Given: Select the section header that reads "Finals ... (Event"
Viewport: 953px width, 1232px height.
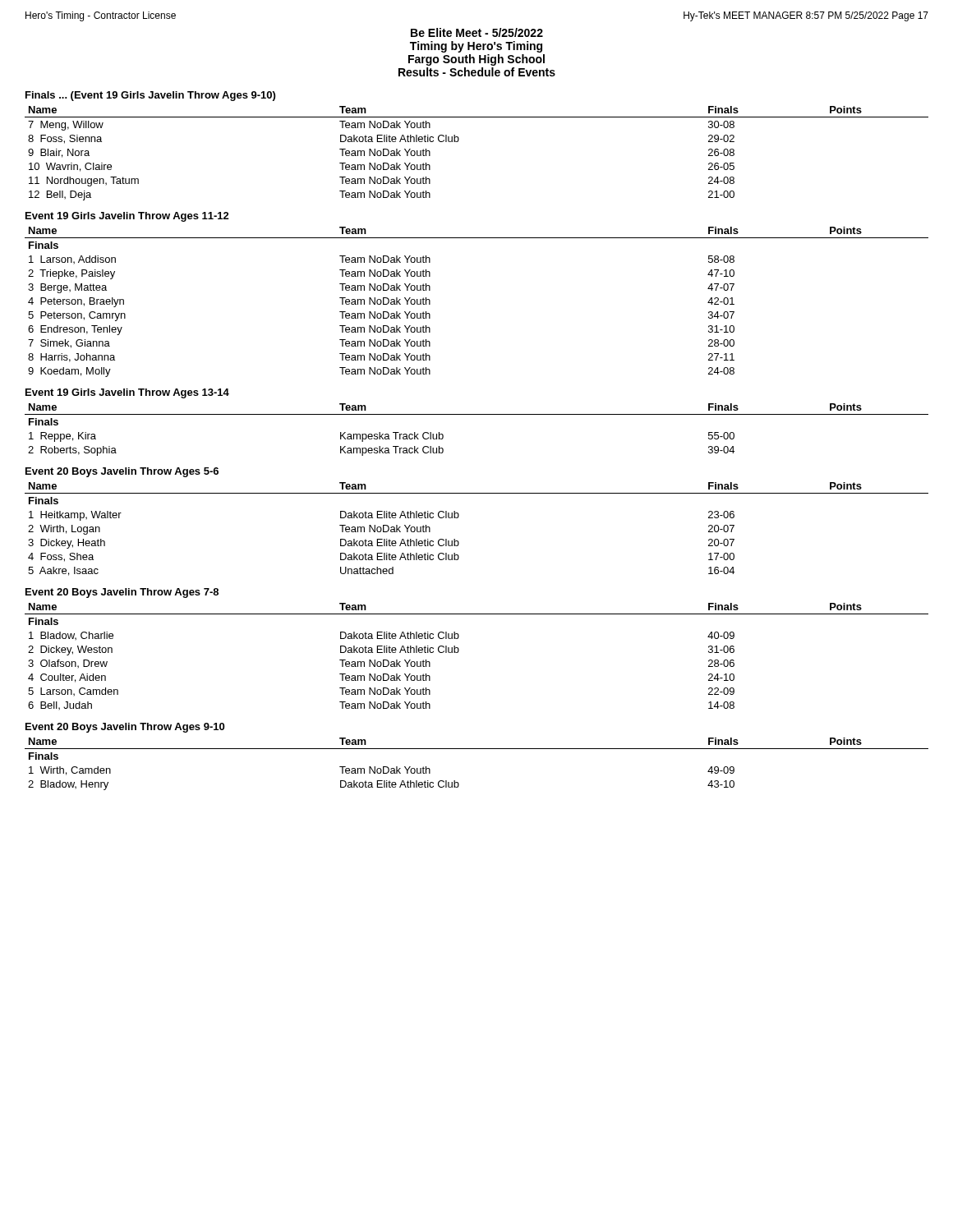Looking at the screenshot, I should (150, 95).
